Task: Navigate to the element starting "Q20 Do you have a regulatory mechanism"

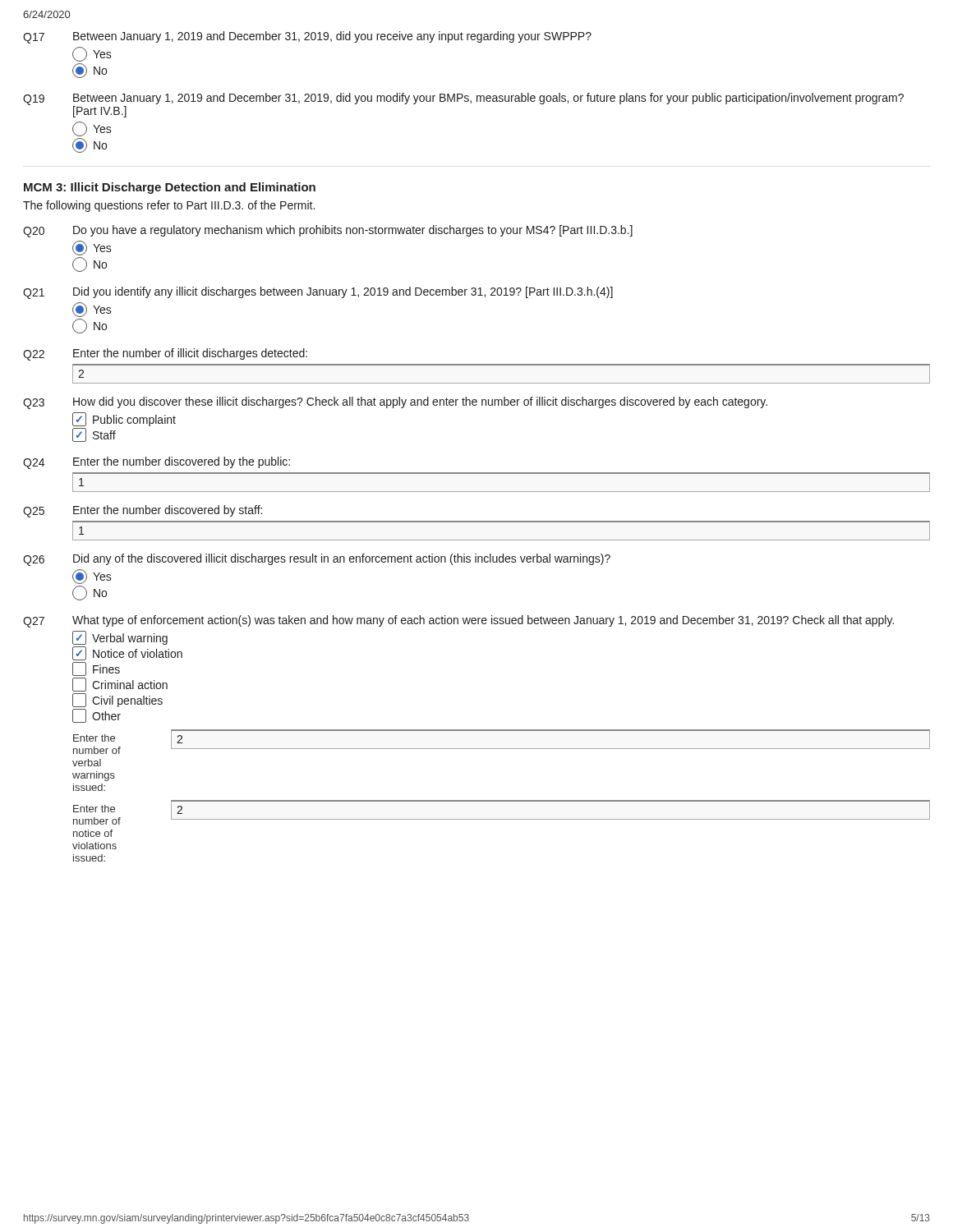Action: click(x=328, y=231)
